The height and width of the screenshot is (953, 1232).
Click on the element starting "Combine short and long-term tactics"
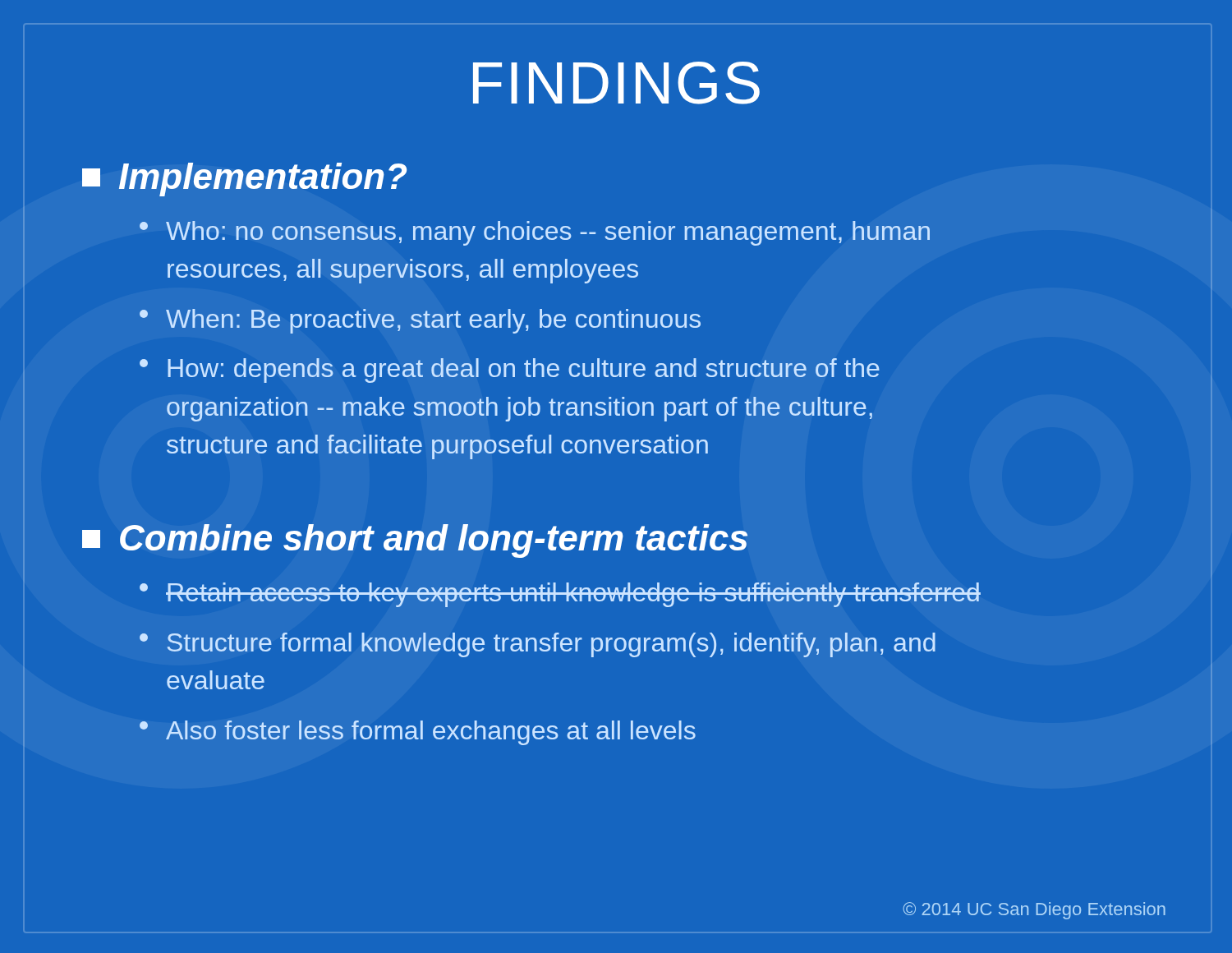[x=415, y=538]
